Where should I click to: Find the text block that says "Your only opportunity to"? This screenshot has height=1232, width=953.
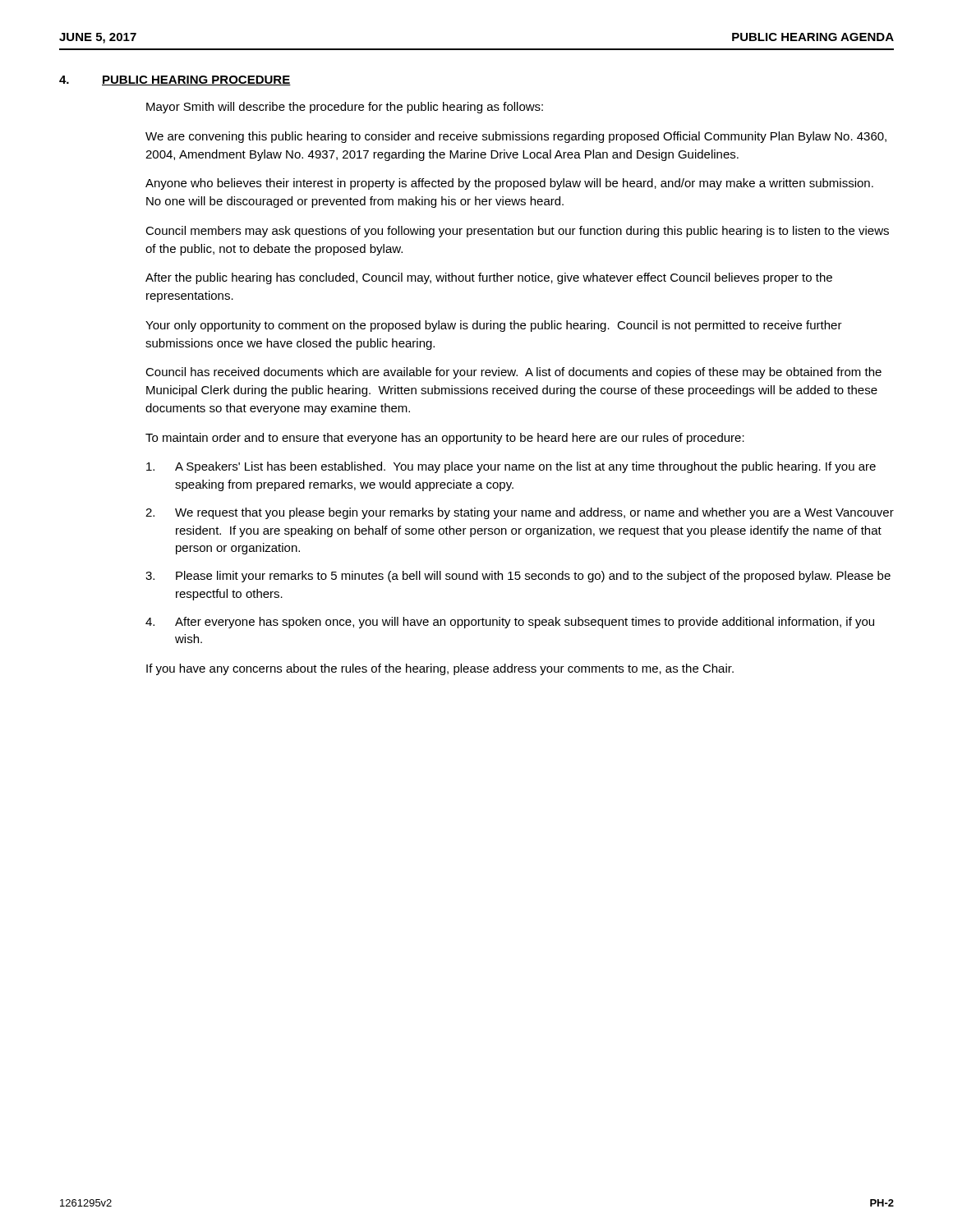494,334
